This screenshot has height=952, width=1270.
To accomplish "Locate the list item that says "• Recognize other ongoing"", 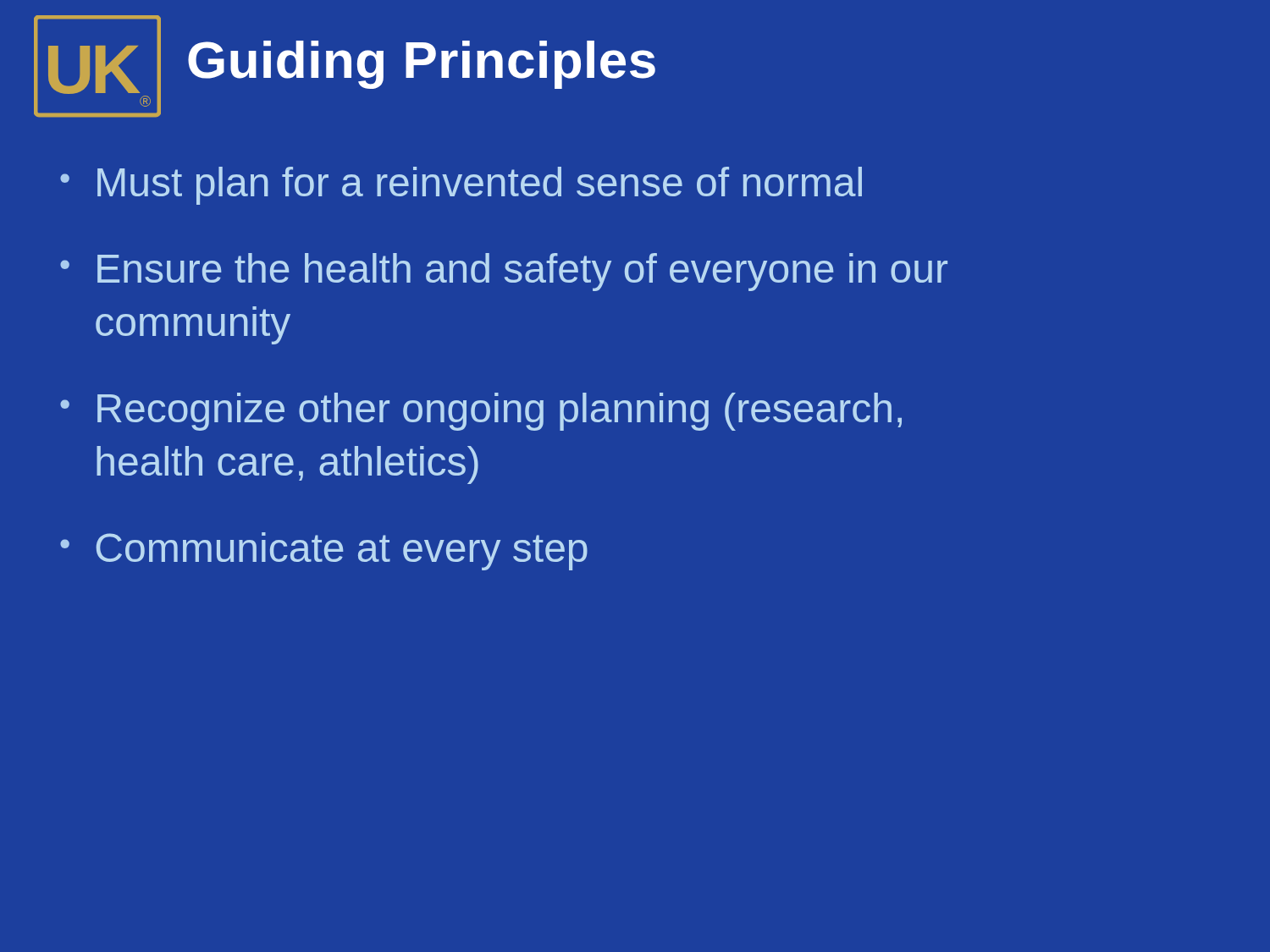I will (482, 435).
